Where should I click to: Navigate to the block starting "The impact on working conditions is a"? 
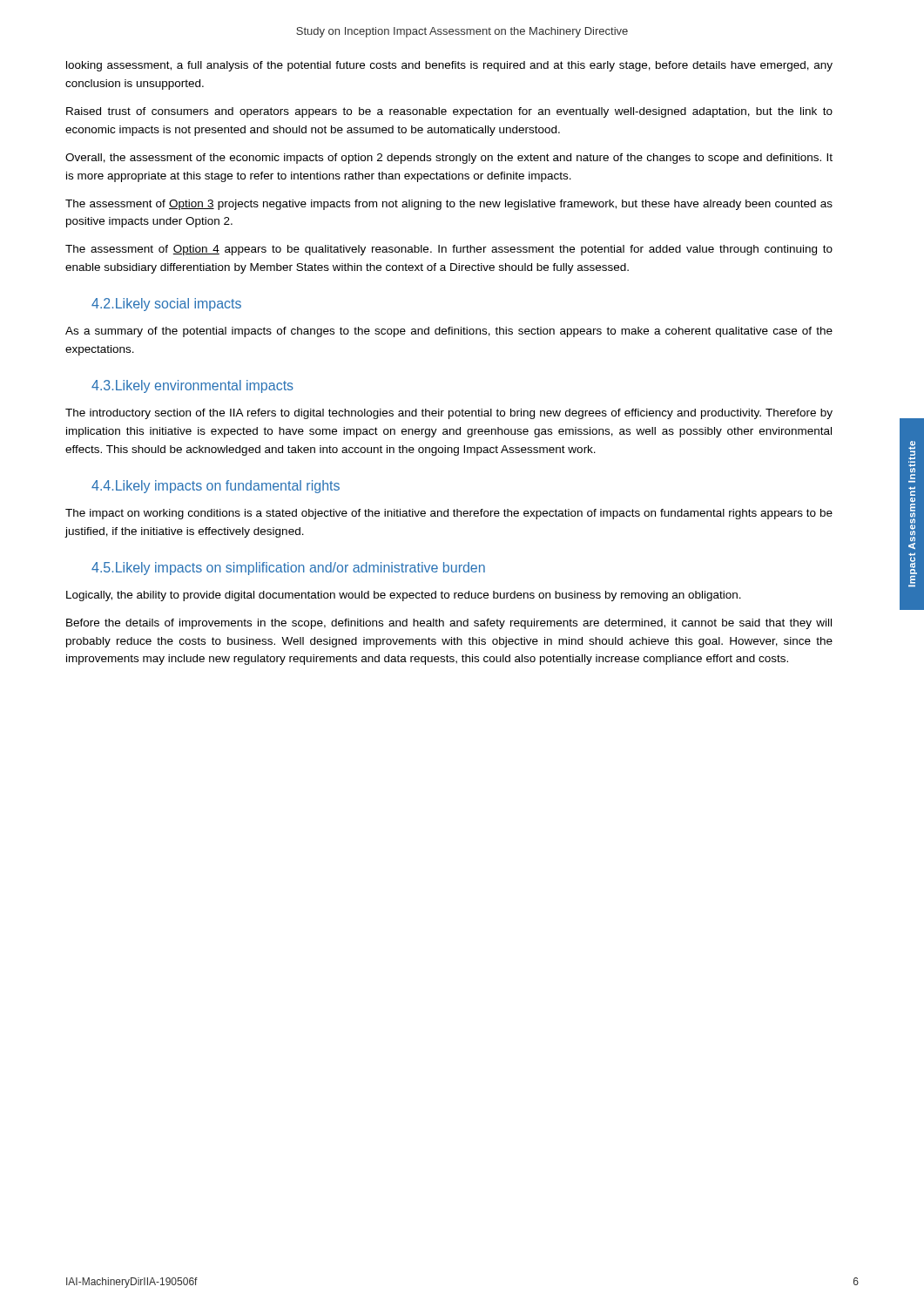tap(449, 522)
